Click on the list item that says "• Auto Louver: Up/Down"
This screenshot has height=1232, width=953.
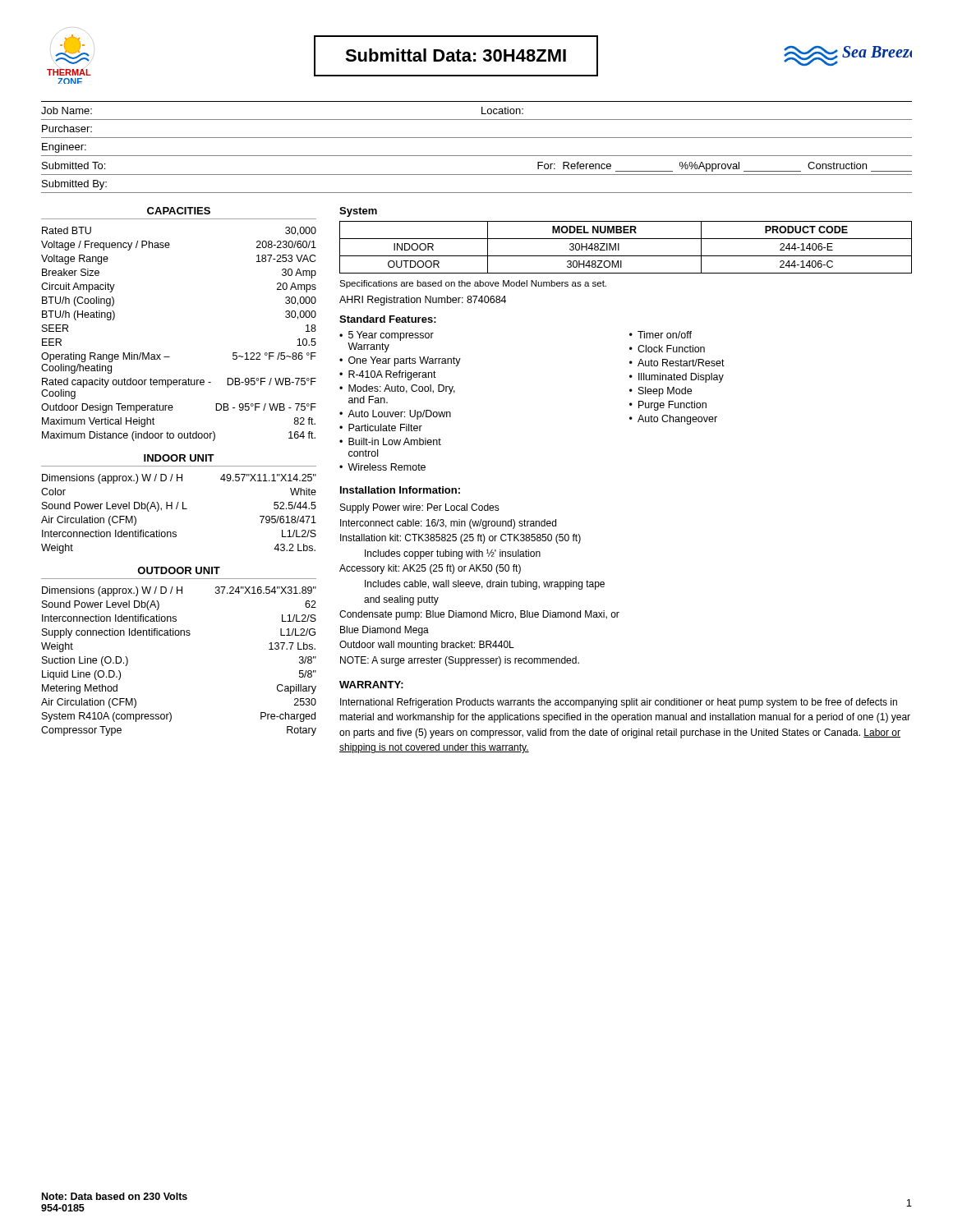pyautogui.click(x=395, y=414)
